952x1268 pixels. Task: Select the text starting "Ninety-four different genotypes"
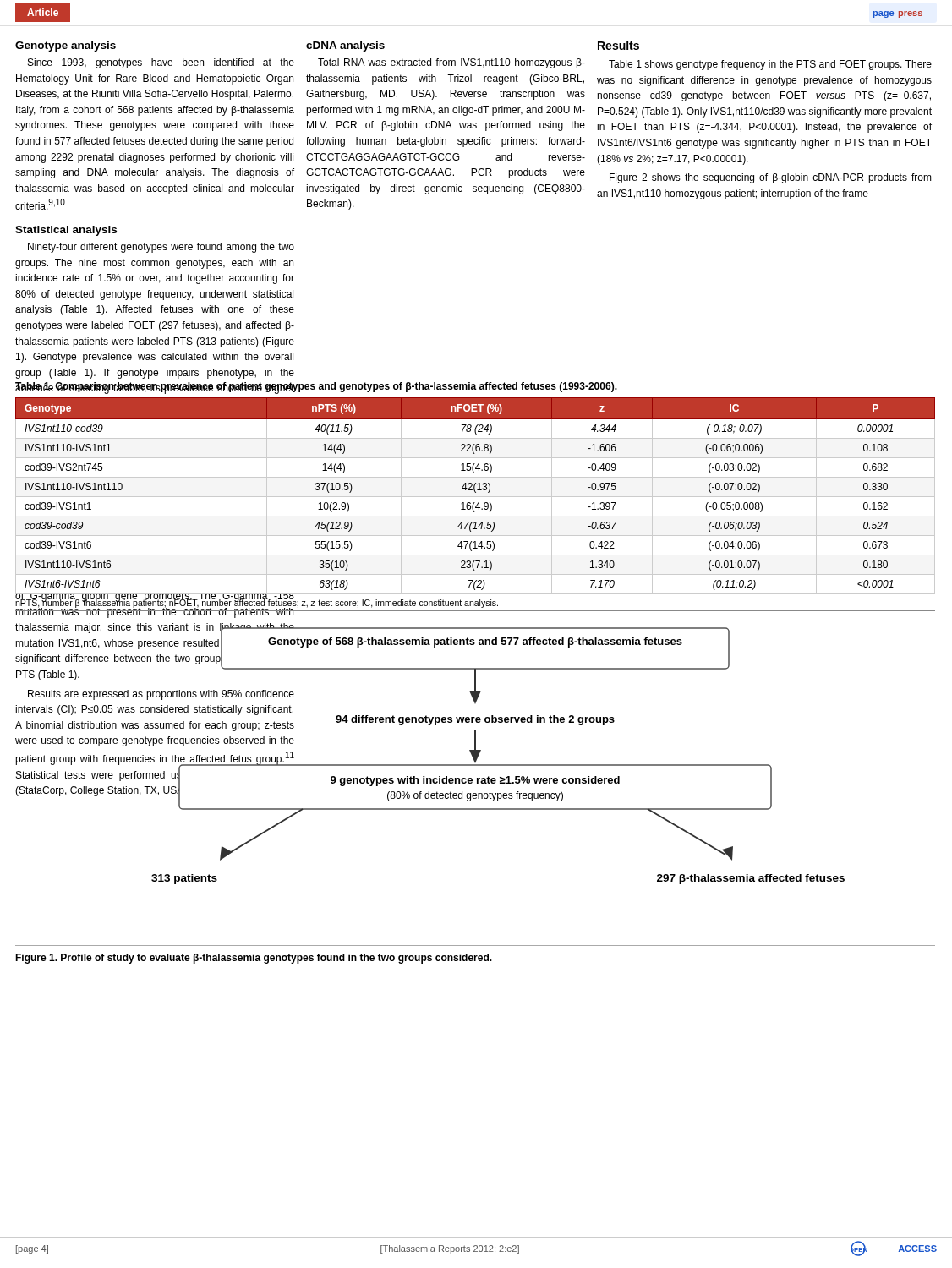pyautogui.click(x=155, y=519)
